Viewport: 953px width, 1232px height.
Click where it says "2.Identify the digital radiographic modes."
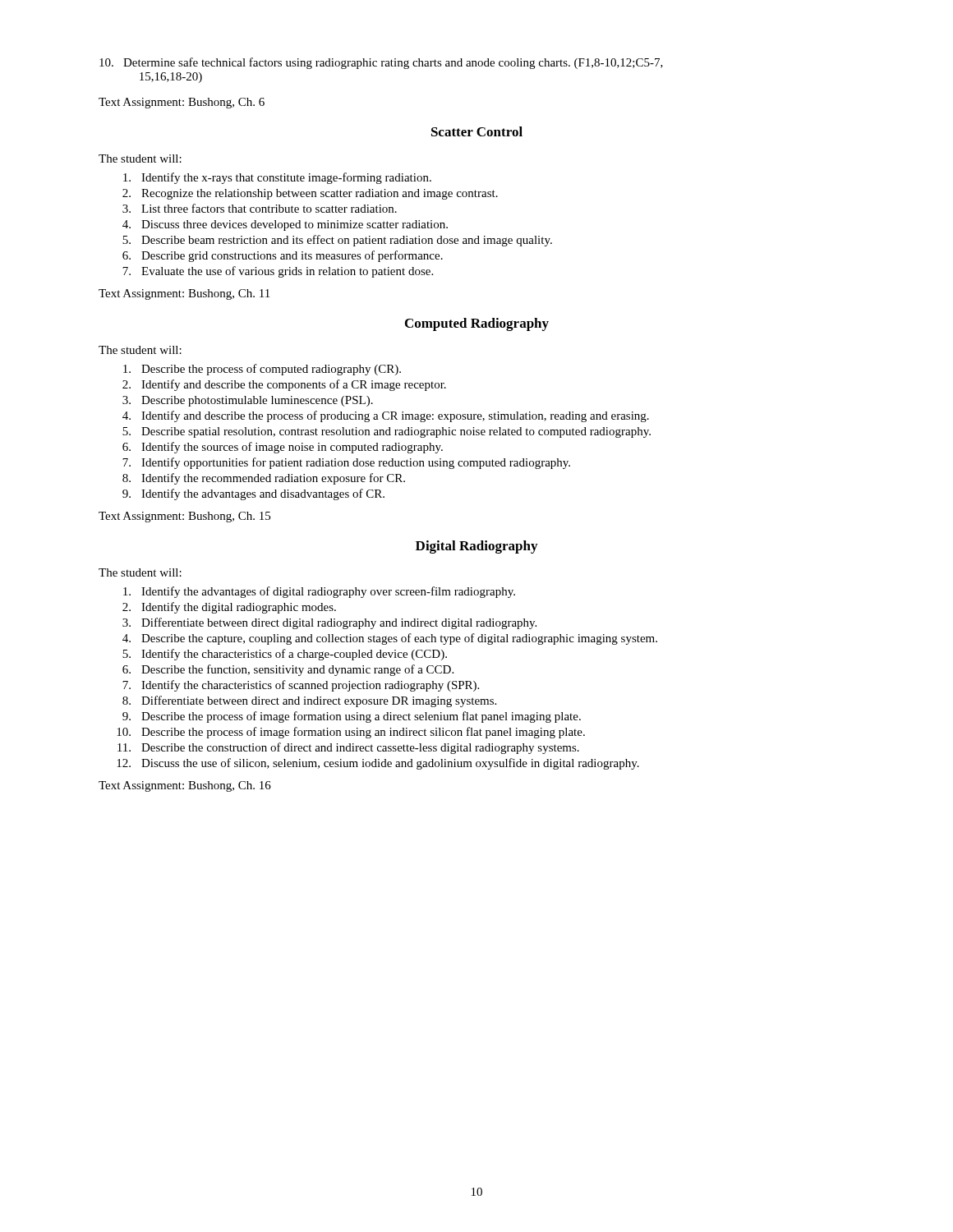point(476,607)
